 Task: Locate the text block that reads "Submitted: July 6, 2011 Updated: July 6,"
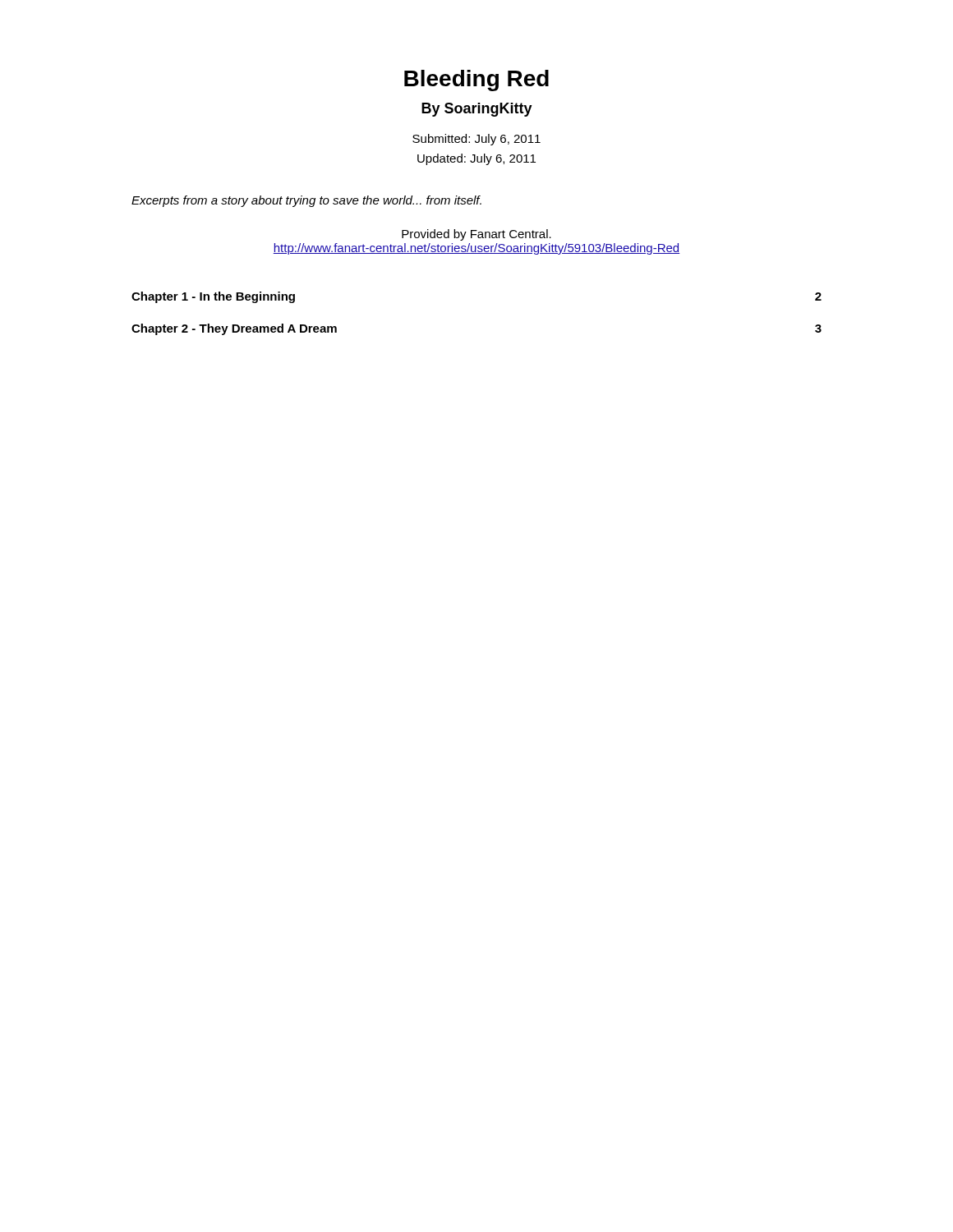[x=476, y=148]
